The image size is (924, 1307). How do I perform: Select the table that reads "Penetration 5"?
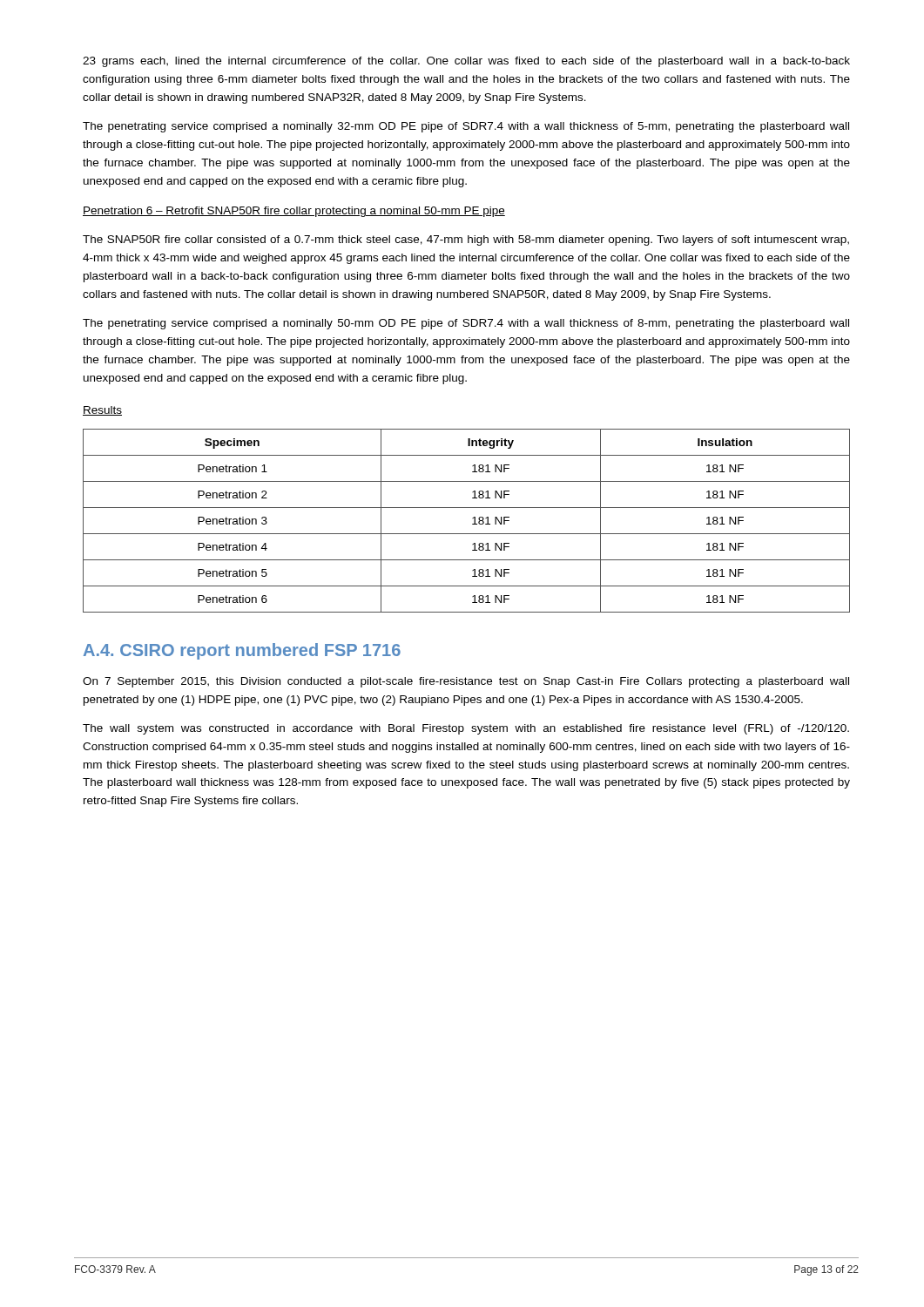click(466, 521)
